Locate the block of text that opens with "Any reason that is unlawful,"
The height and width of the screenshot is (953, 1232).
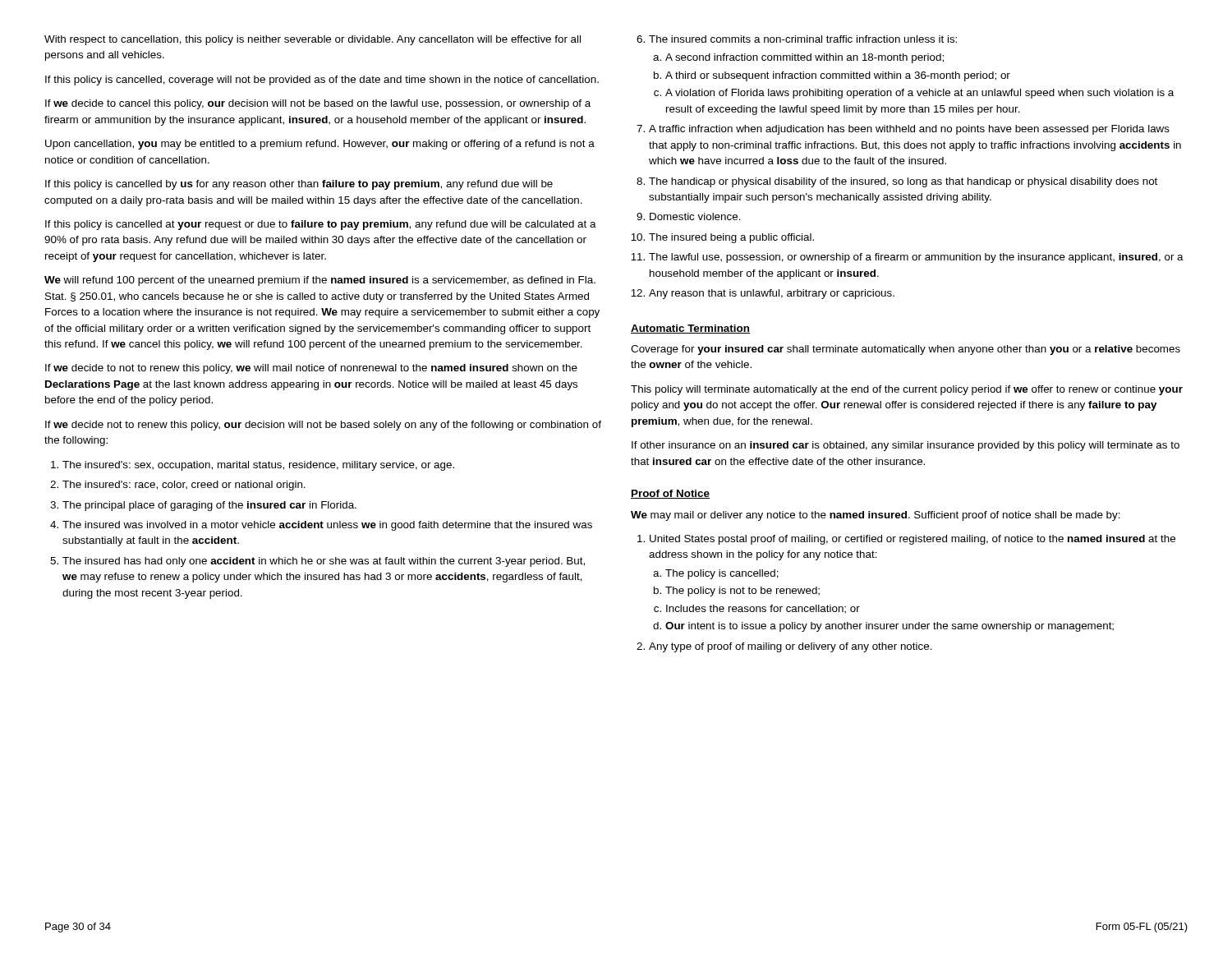pyautogui.click(x=772, y=293)
